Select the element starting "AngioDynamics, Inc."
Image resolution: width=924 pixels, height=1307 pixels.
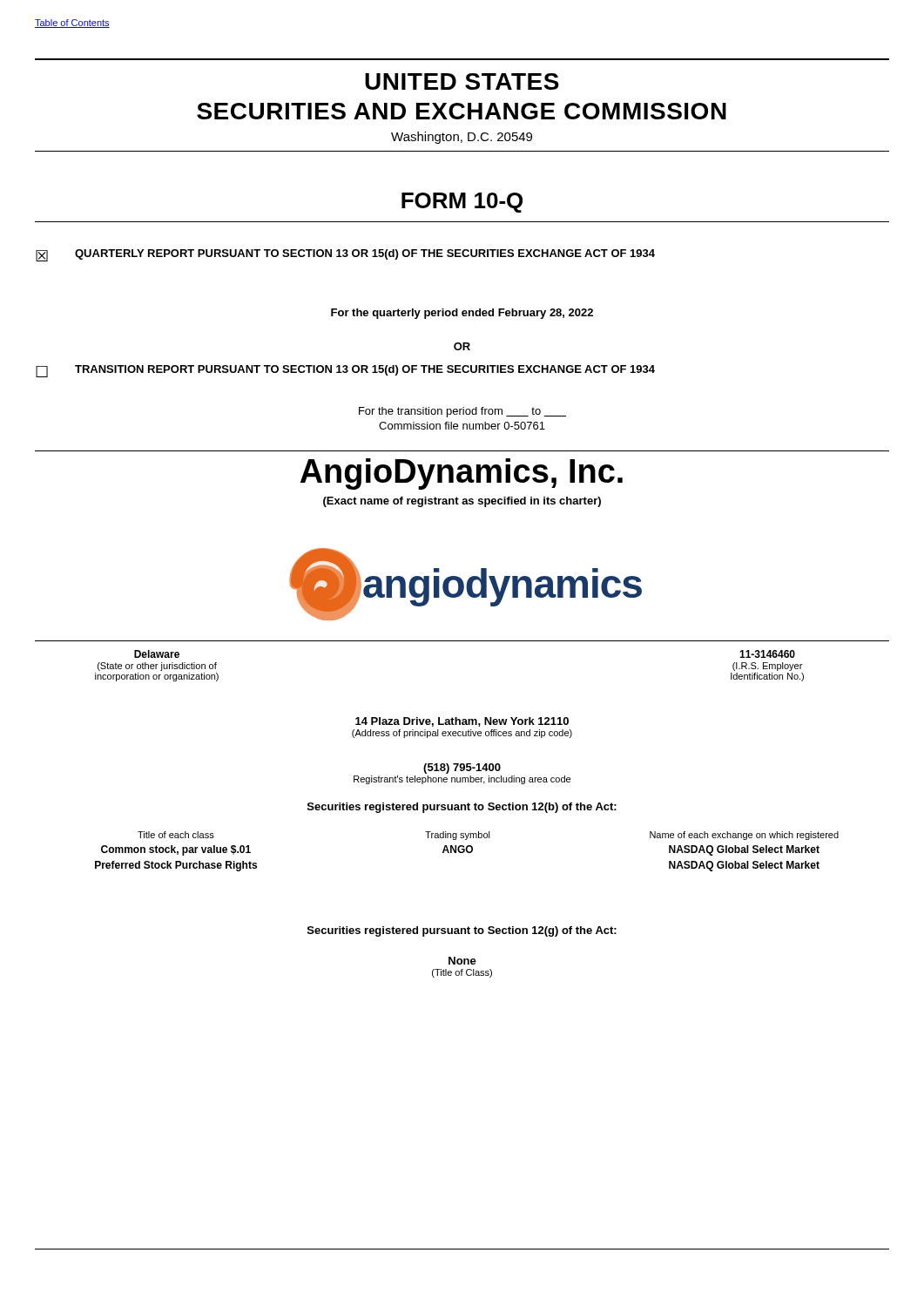point(462,472)
